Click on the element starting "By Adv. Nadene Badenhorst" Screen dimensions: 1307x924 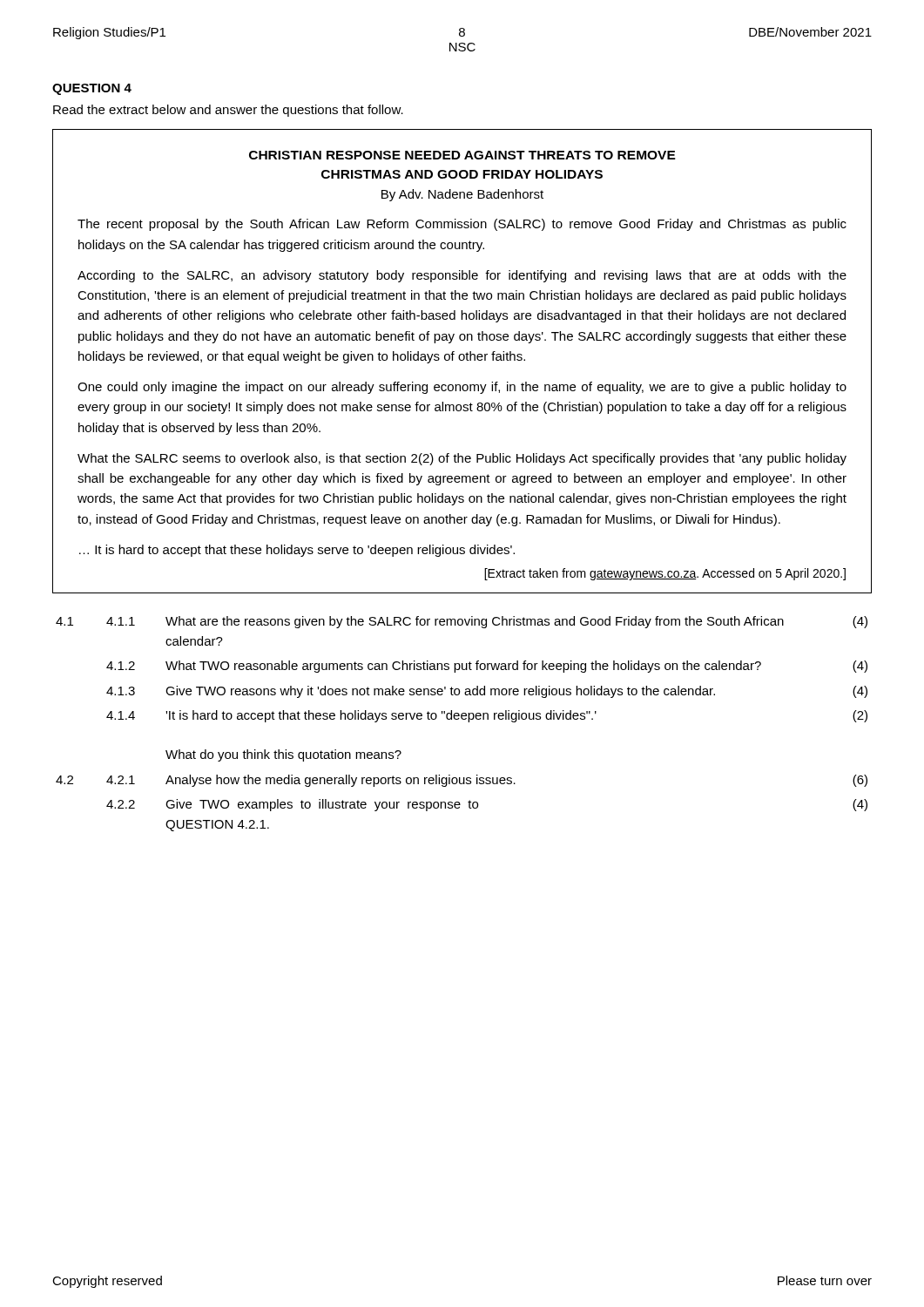(x=462, y=194)
